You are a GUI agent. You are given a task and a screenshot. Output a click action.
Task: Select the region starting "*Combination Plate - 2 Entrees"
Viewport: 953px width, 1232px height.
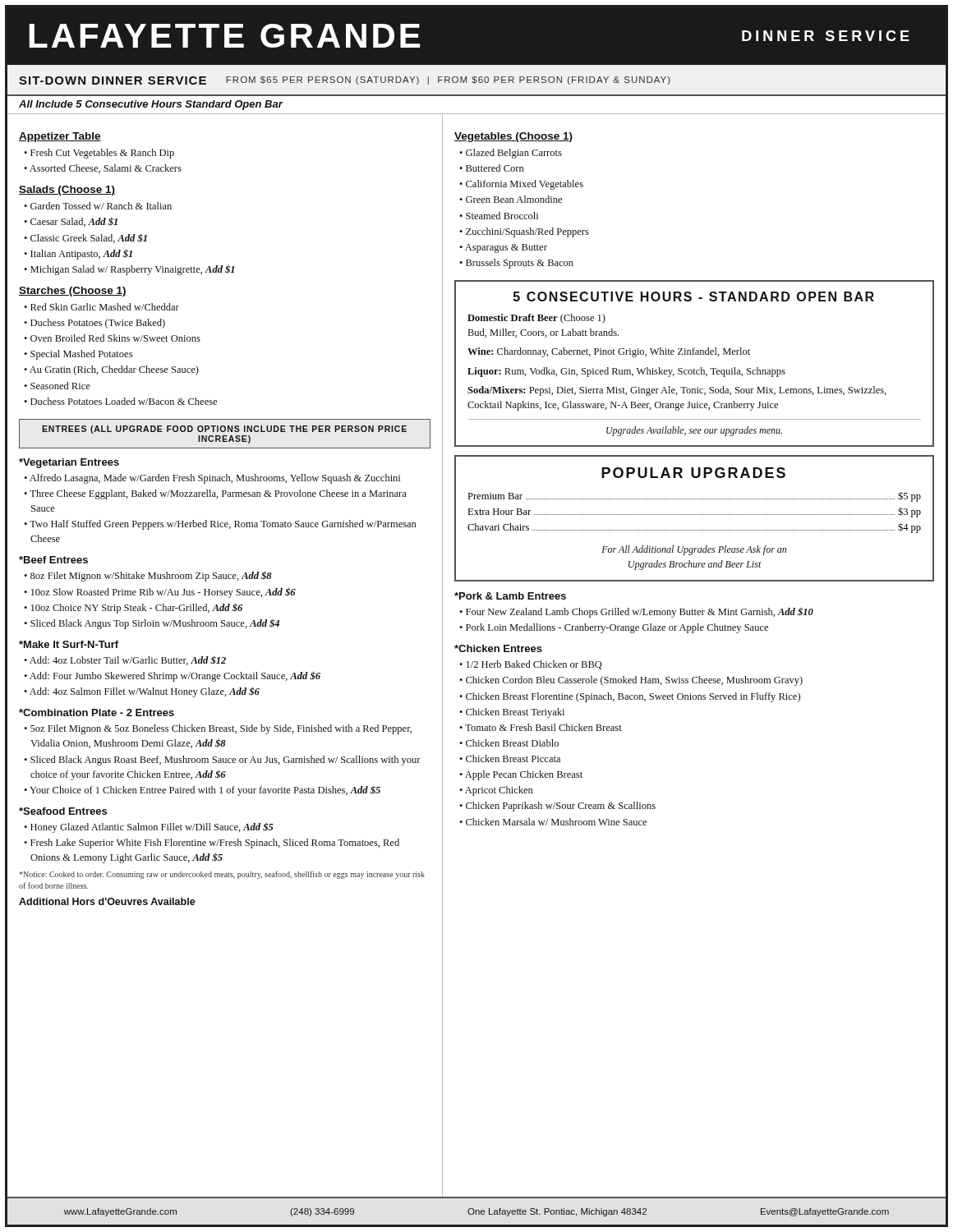coord(97,713)
